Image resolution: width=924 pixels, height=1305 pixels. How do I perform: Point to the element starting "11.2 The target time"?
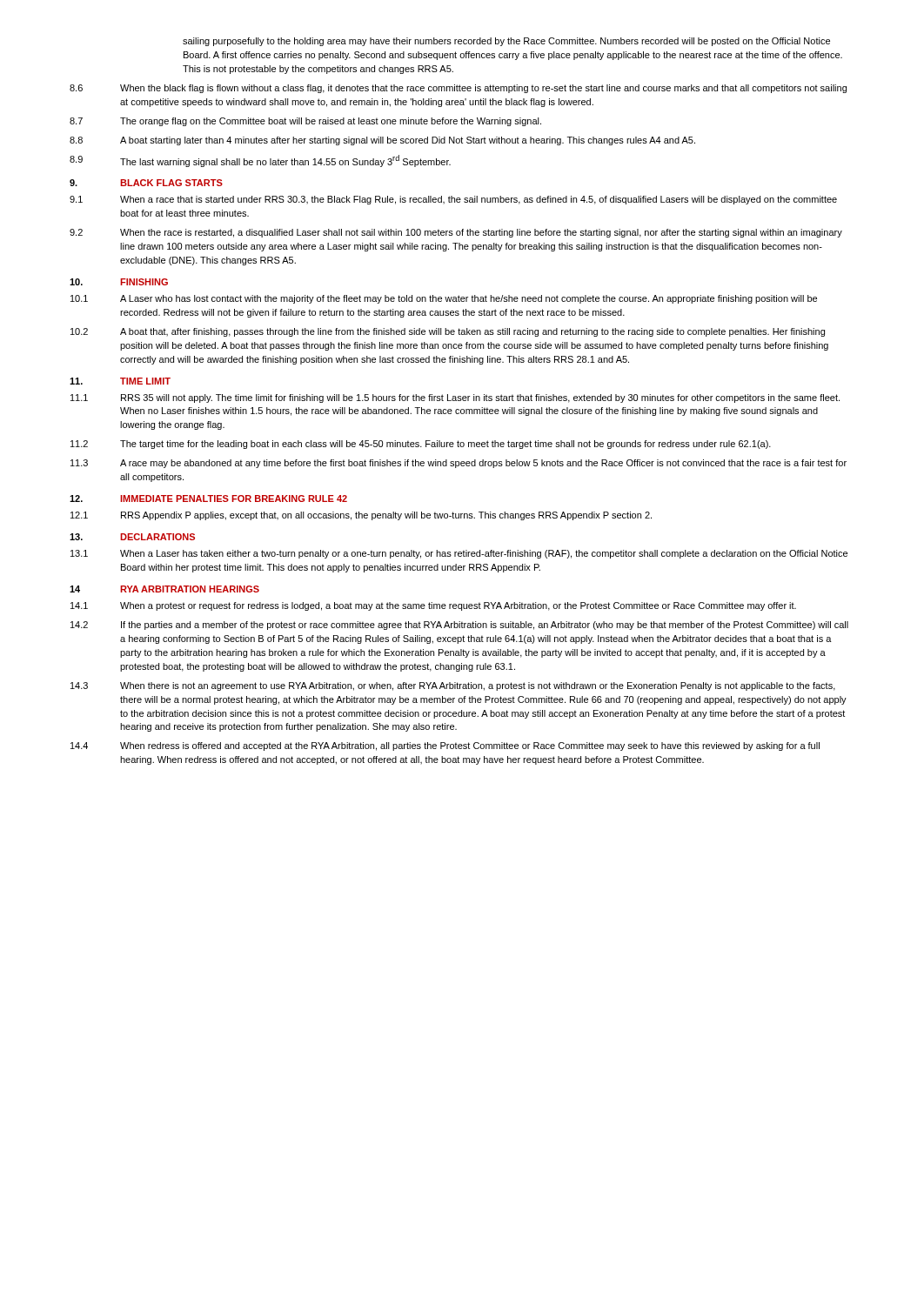462,445
